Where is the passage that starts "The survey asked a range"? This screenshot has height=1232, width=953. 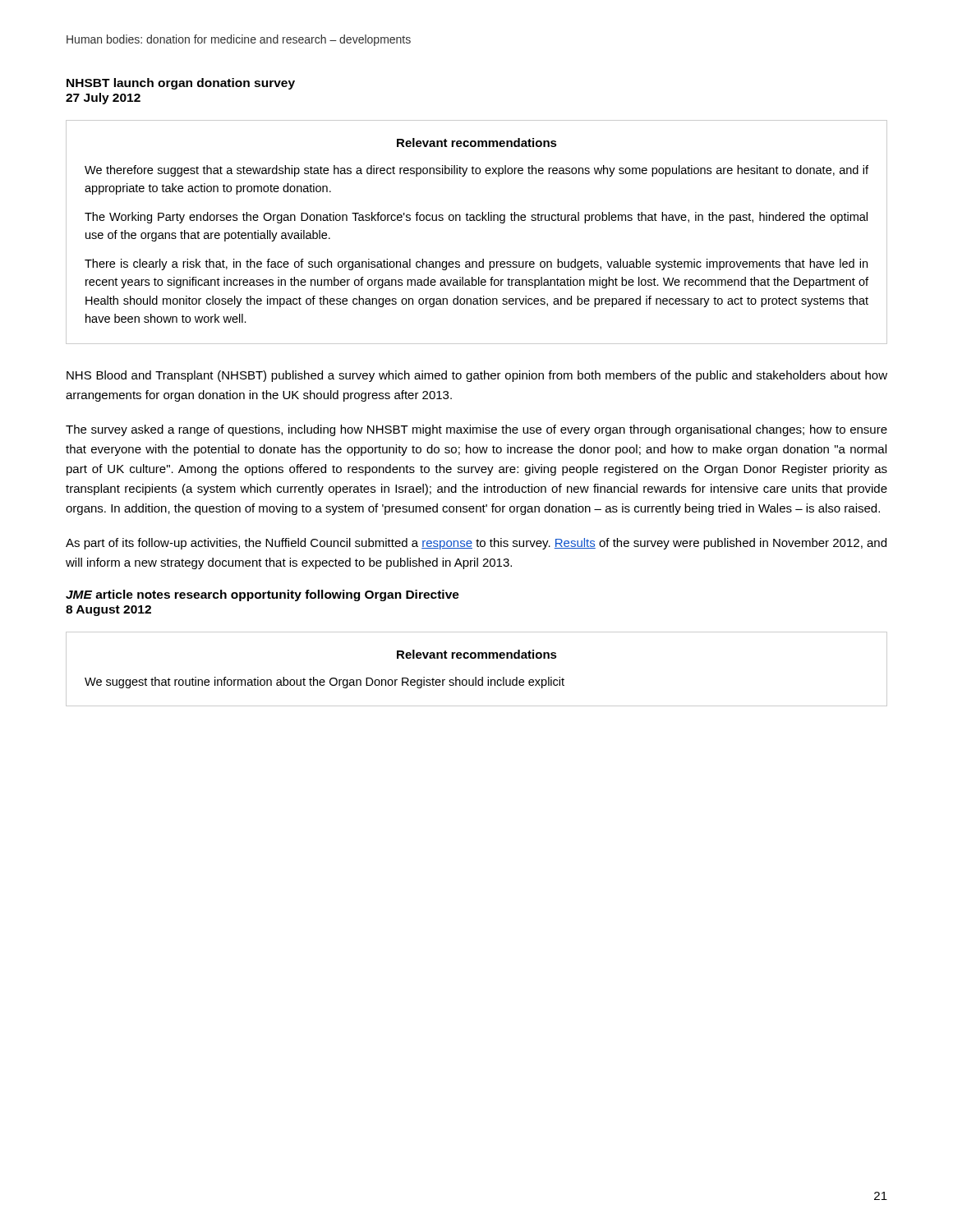point(476,468)
